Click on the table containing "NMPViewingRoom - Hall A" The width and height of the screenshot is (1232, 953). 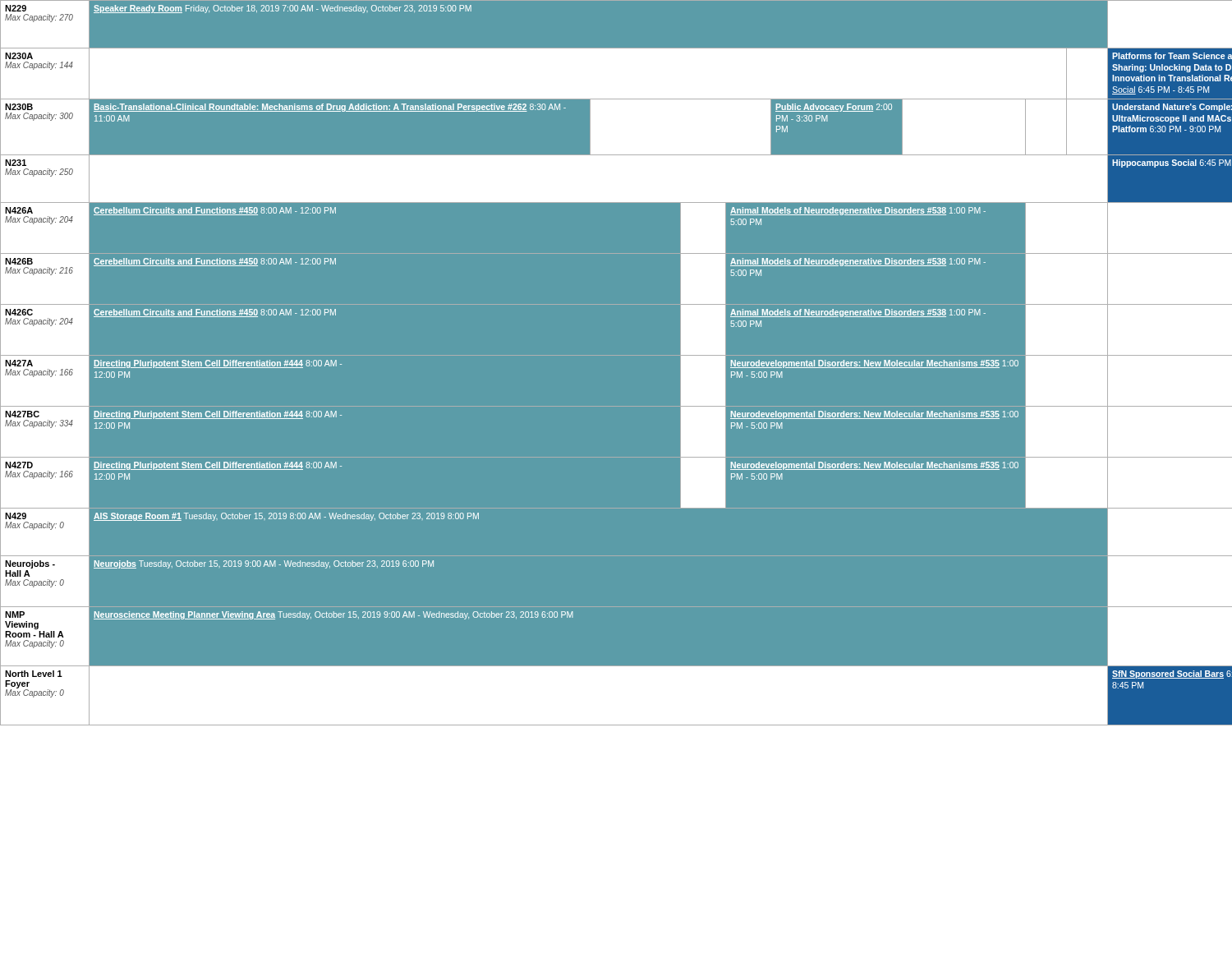[x=616, y=636]
